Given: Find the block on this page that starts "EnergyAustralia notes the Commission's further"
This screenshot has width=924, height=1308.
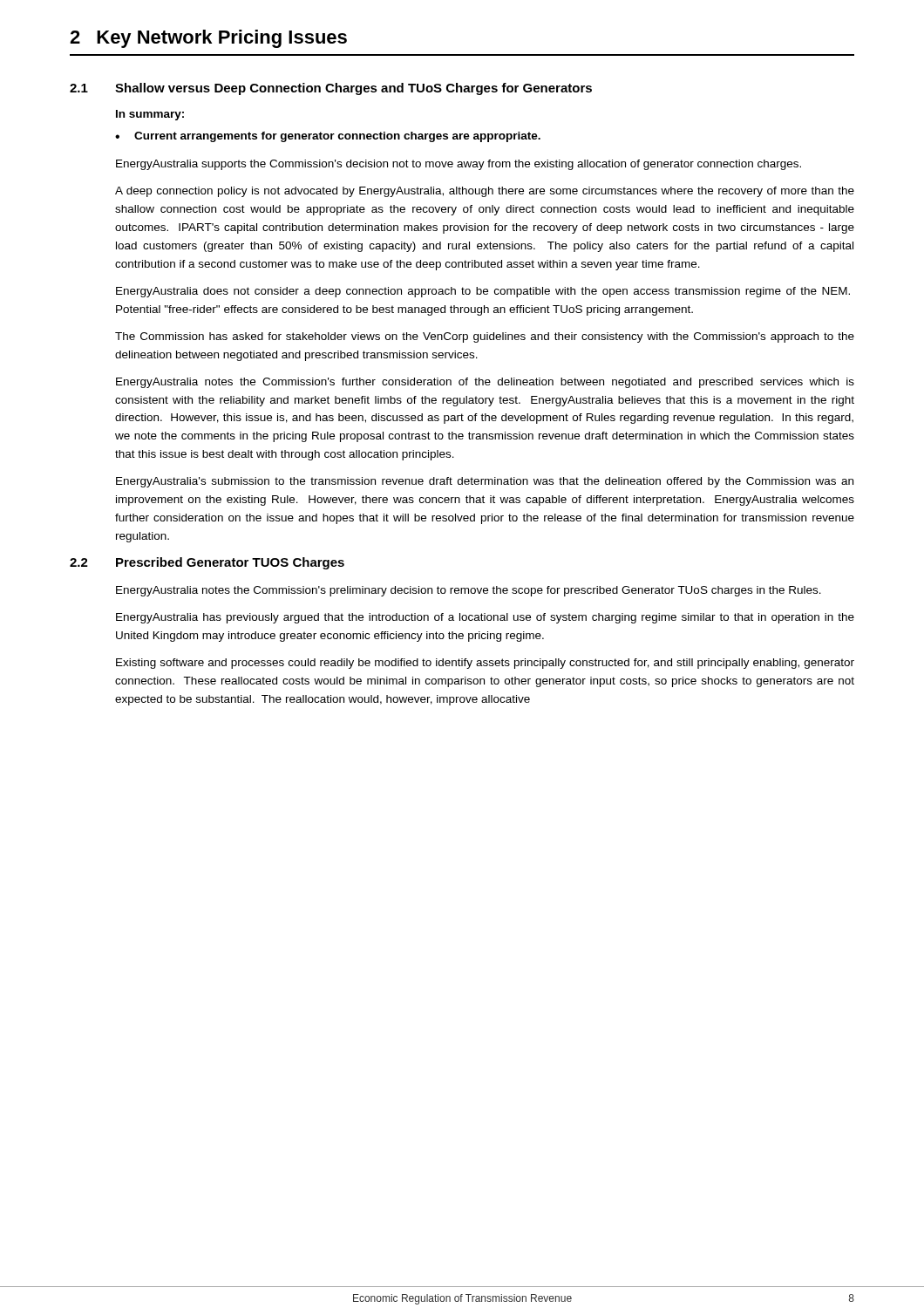Looking at the screenshot, I should tap(485, 418).
